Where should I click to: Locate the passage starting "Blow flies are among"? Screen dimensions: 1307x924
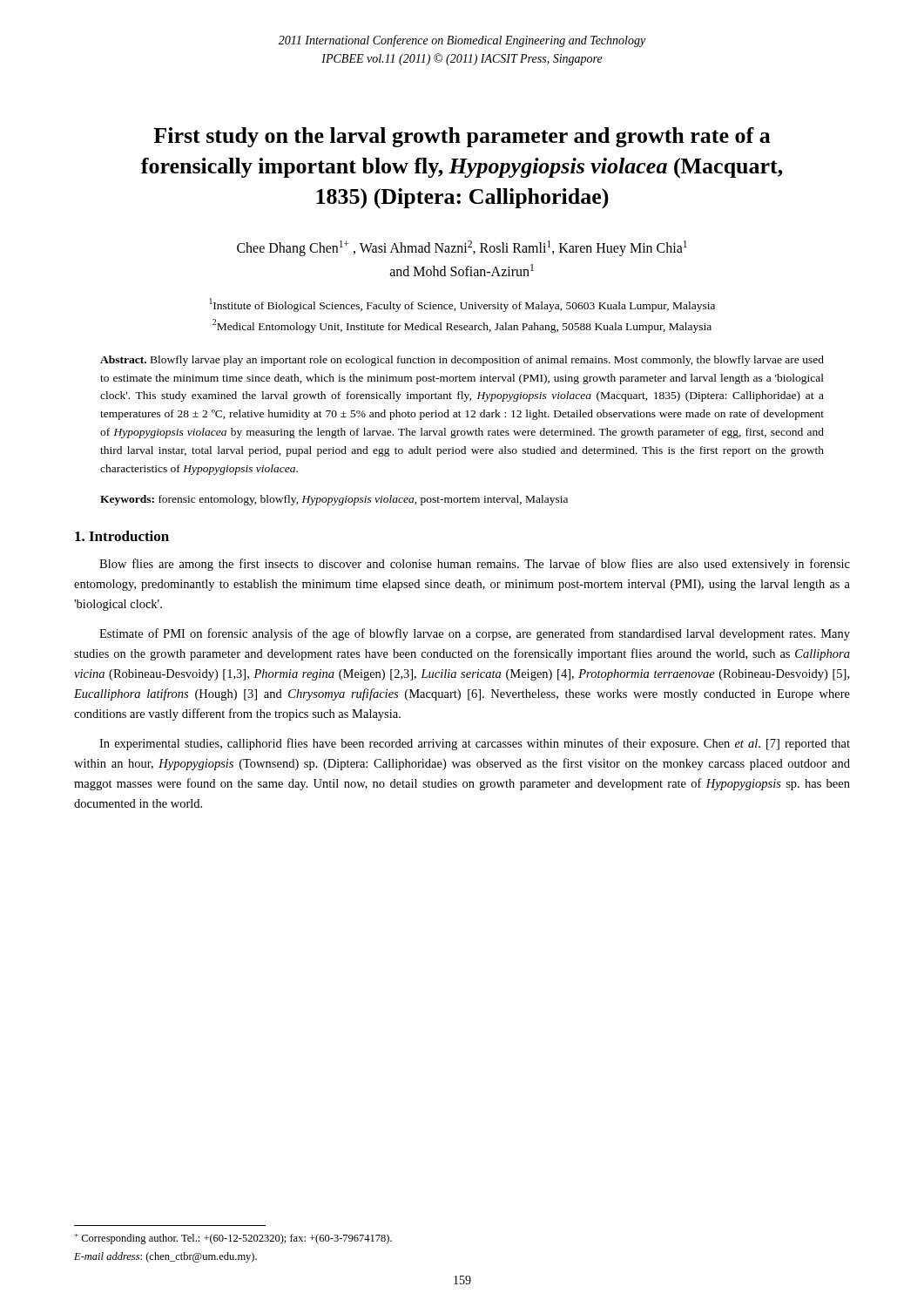[462, 684]
